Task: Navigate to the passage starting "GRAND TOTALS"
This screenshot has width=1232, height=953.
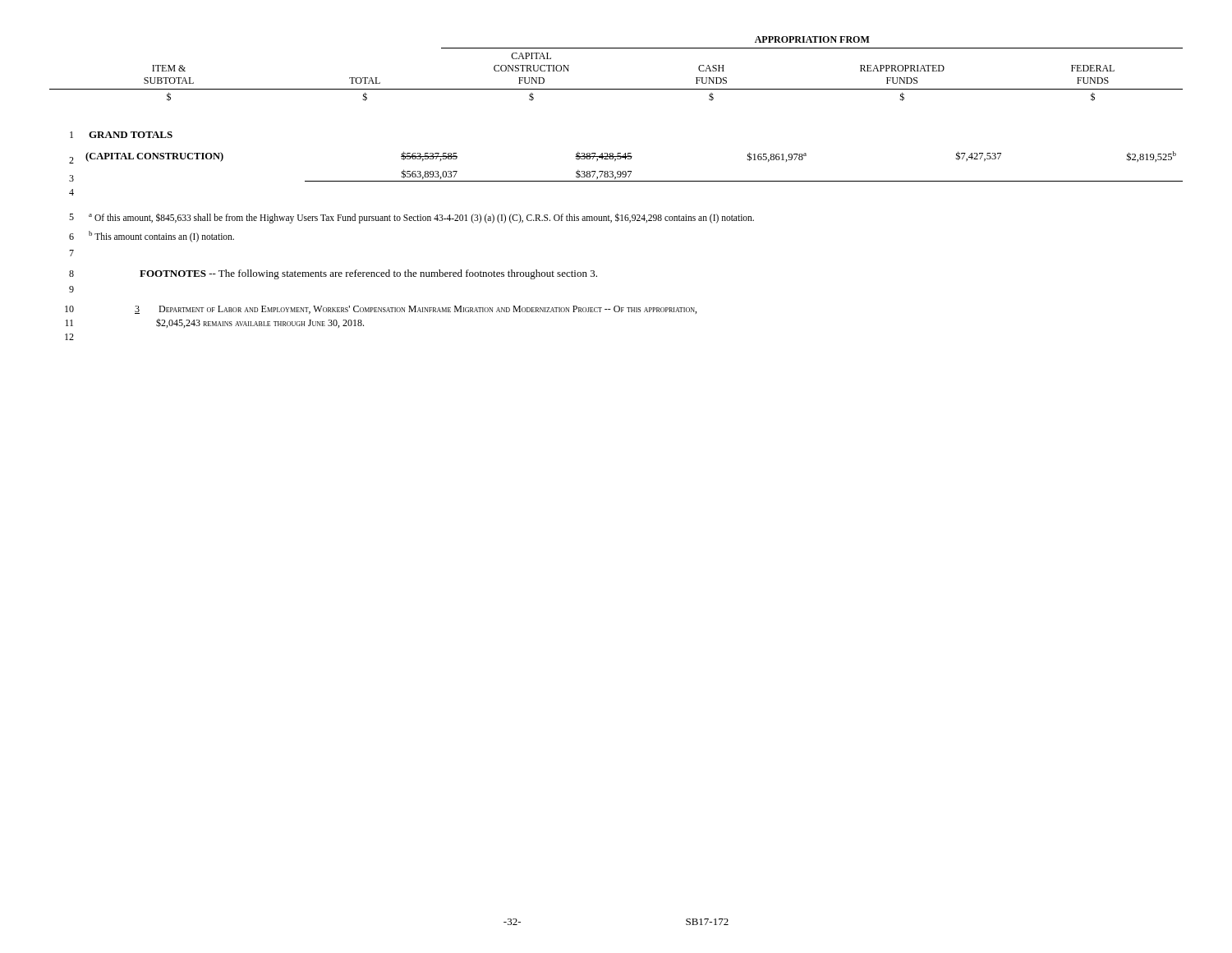Action: (131, 134)
